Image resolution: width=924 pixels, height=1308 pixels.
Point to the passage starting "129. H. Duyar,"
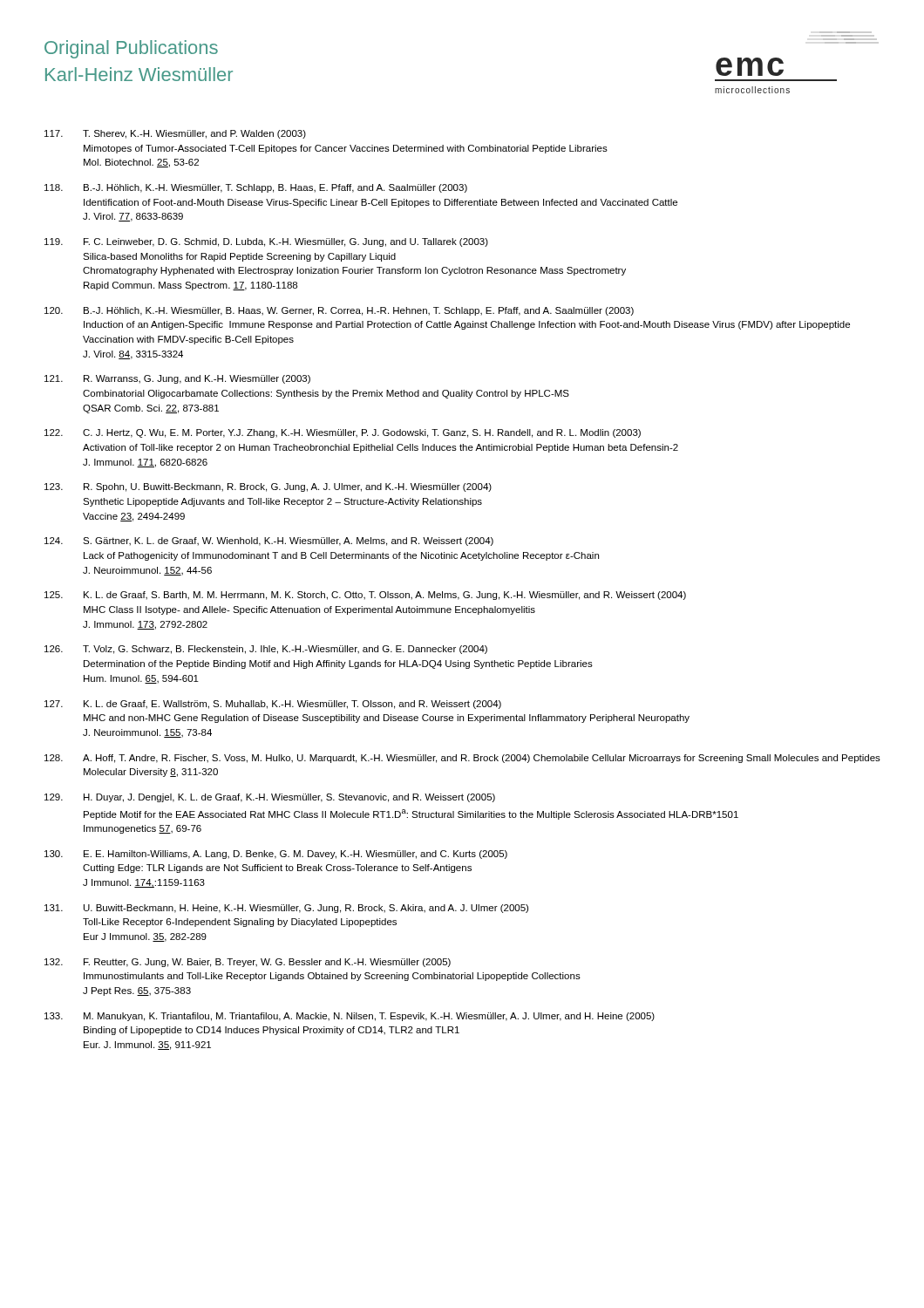[x=462, y=813]
